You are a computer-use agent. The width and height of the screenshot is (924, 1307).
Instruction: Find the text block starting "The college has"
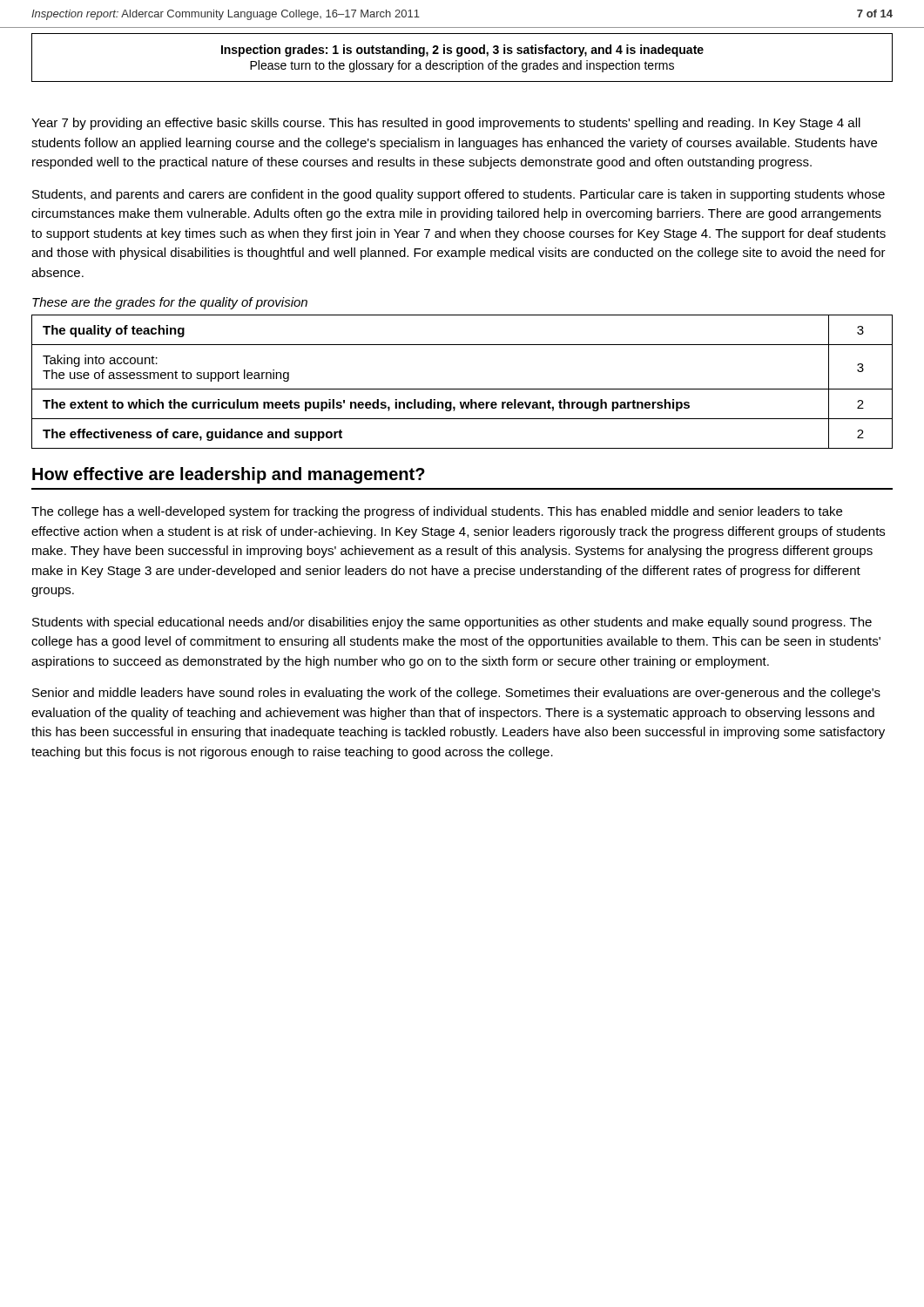(x=458, y=550)
